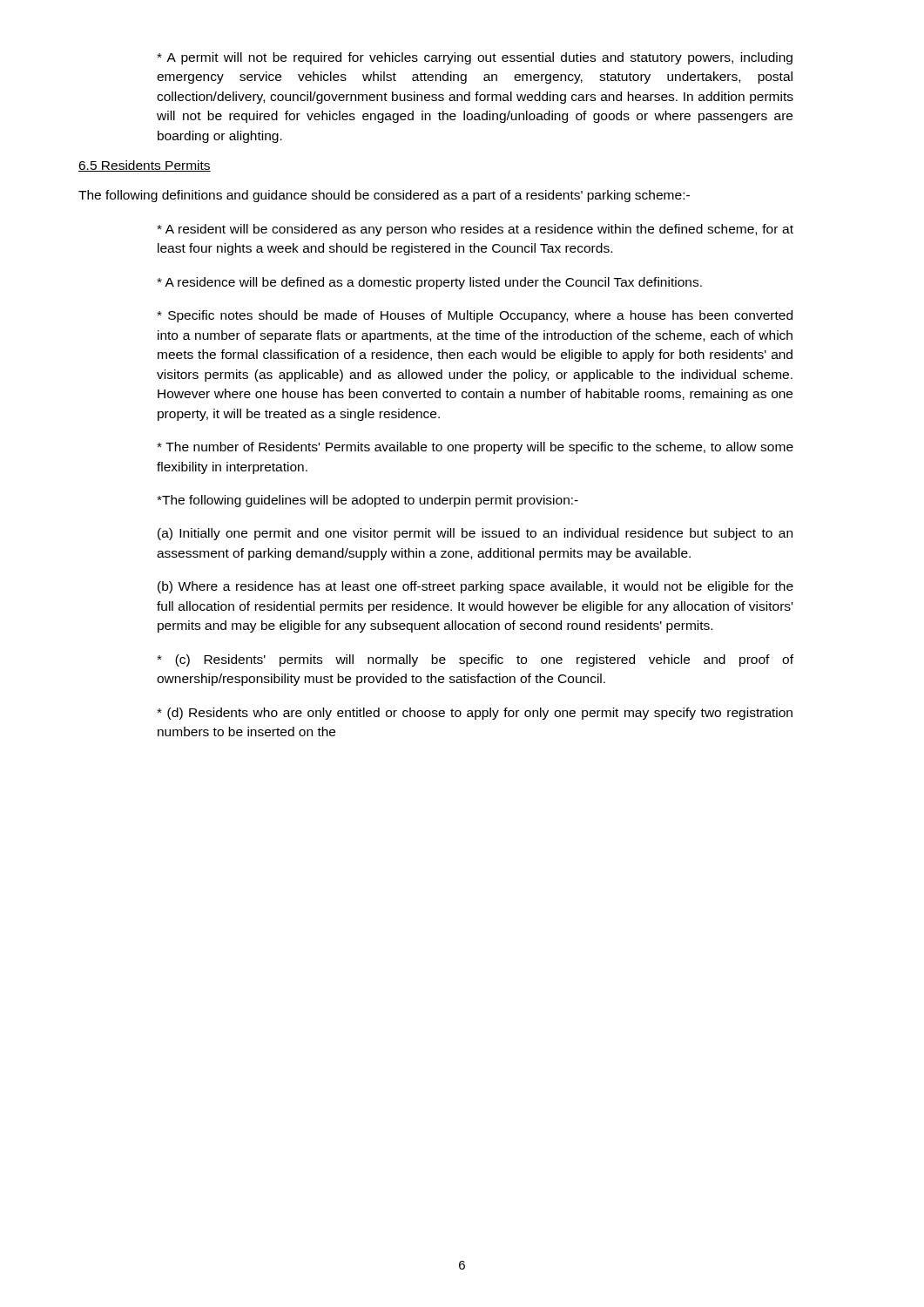This screenshot has width=924, height=1307.
Task: Select the region starting "A resident will be"
Action: 475,239
